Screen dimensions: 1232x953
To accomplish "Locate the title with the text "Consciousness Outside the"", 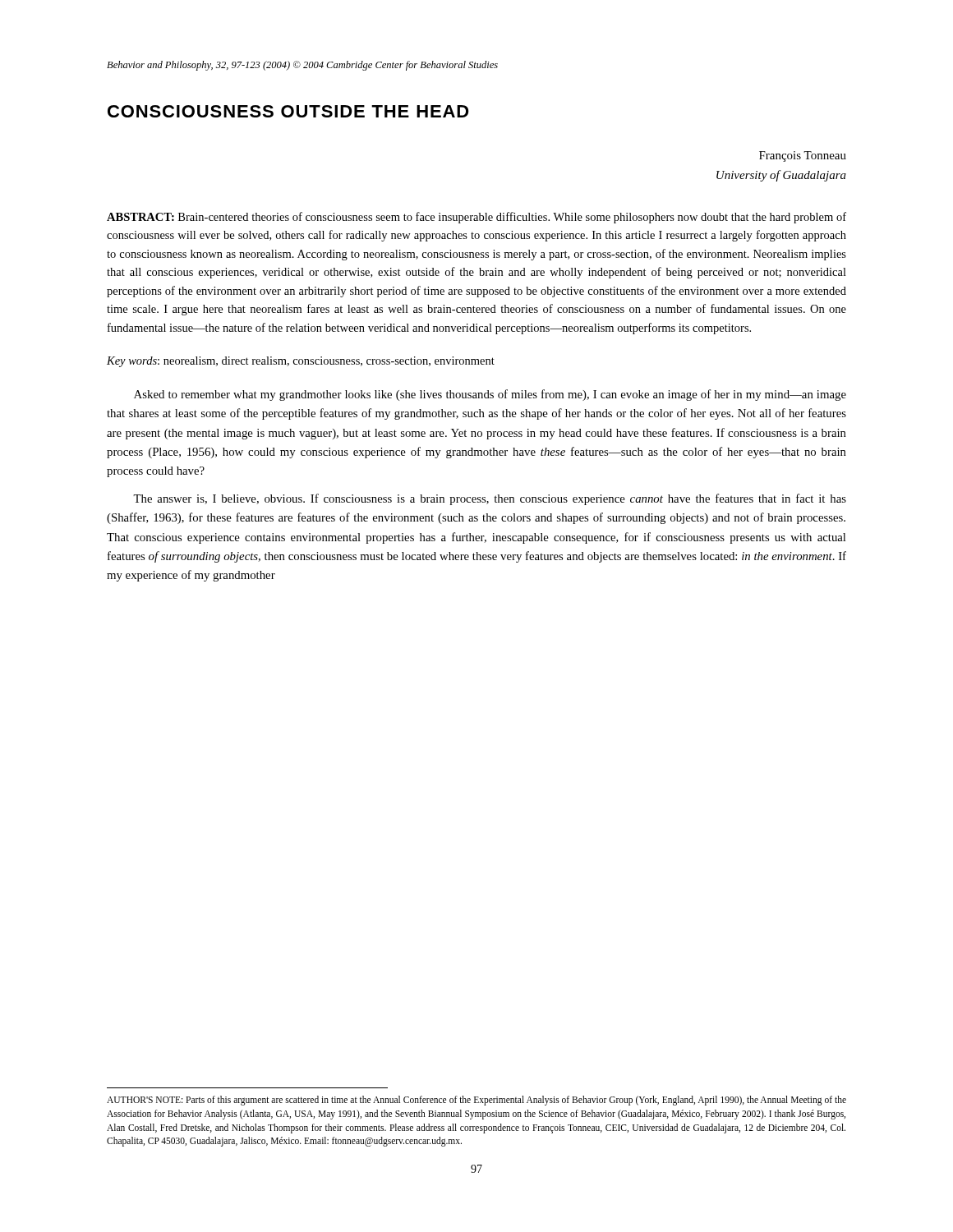I will 288,111.
